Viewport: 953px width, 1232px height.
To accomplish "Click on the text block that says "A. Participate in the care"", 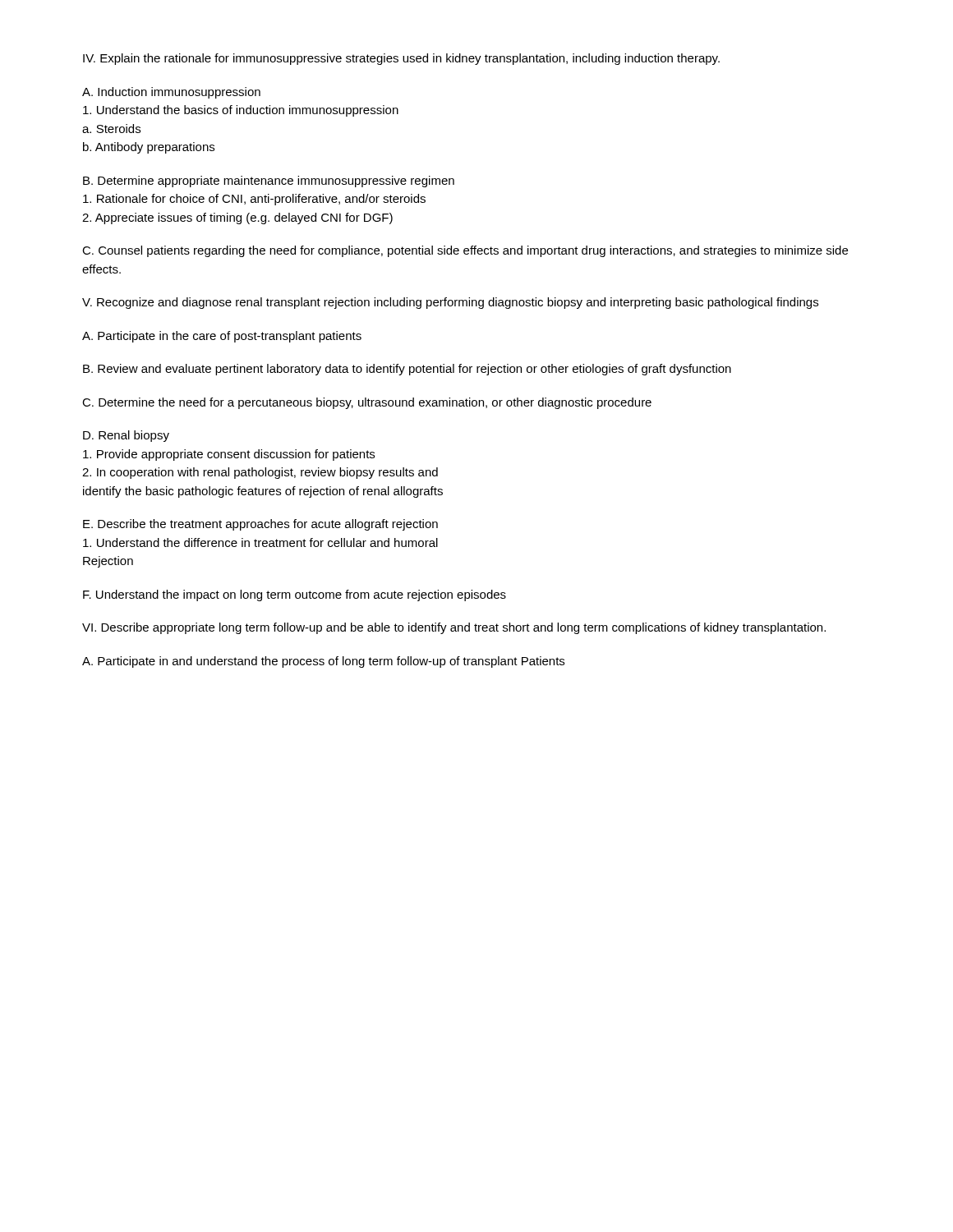I will tap(222, 335).
